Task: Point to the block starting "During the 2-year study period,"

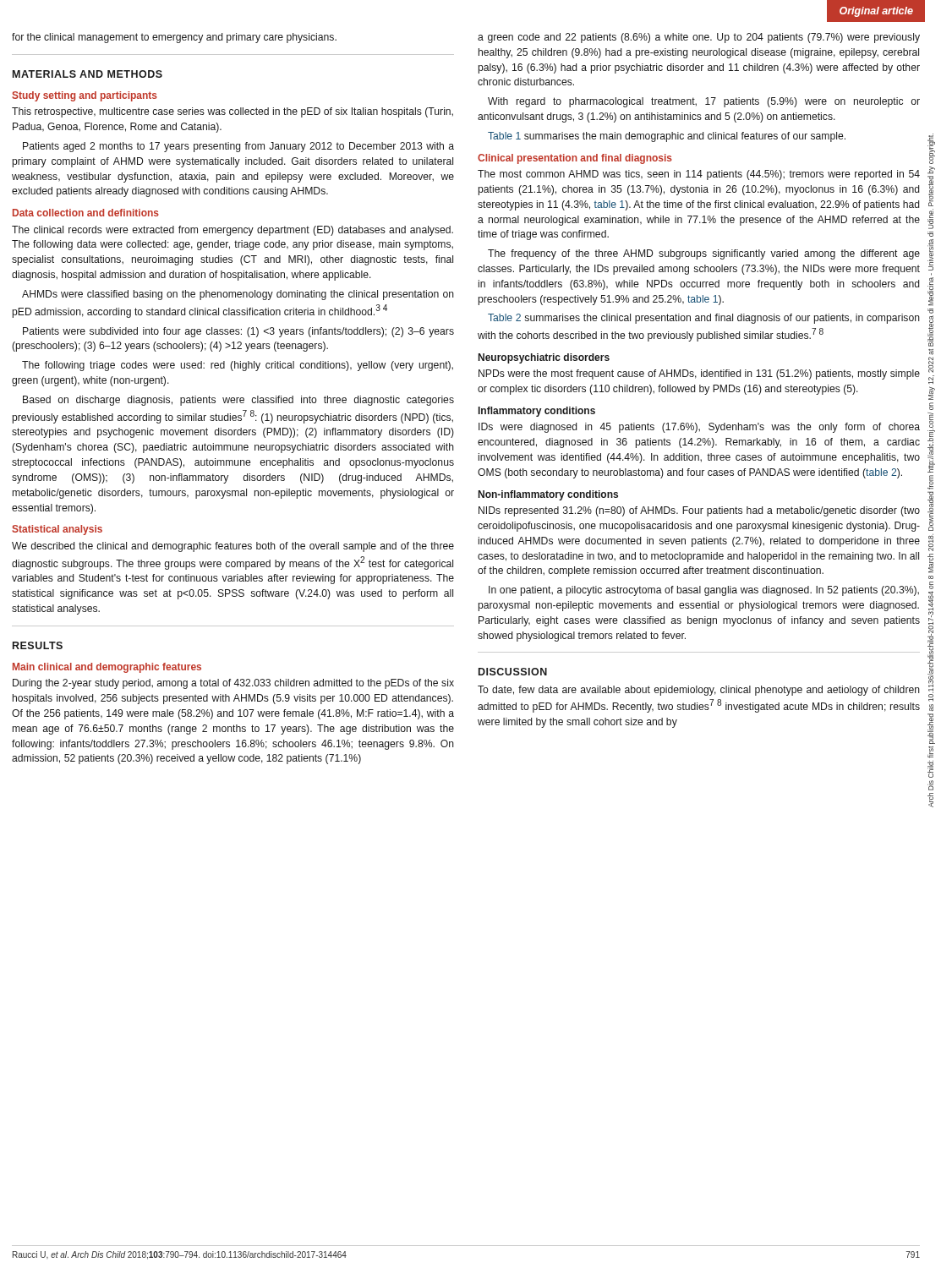Action: [x=233, y=722]
